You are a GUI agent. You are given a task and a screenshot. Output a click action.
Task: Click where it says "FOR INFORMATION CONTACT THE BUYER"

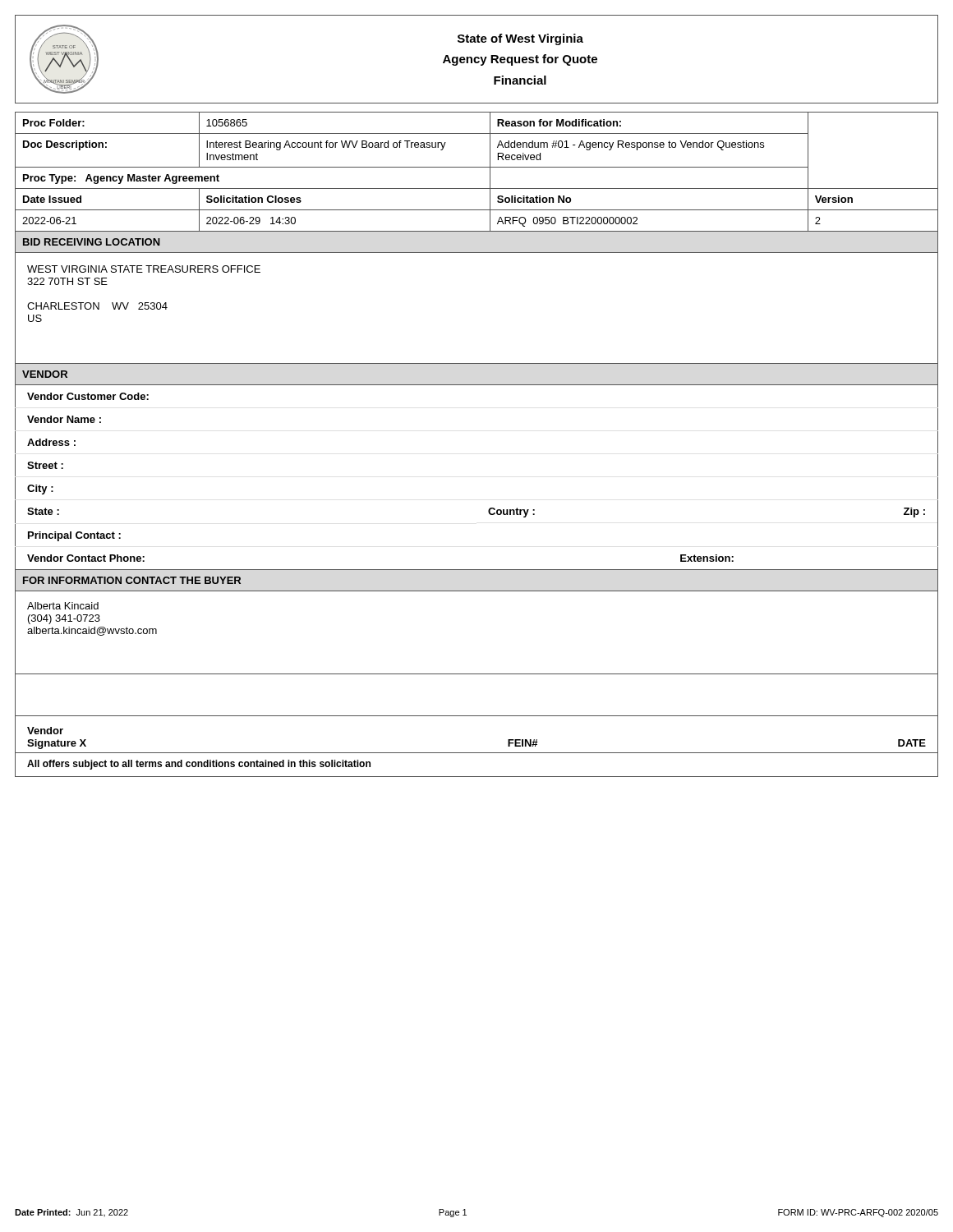point(132,580)
